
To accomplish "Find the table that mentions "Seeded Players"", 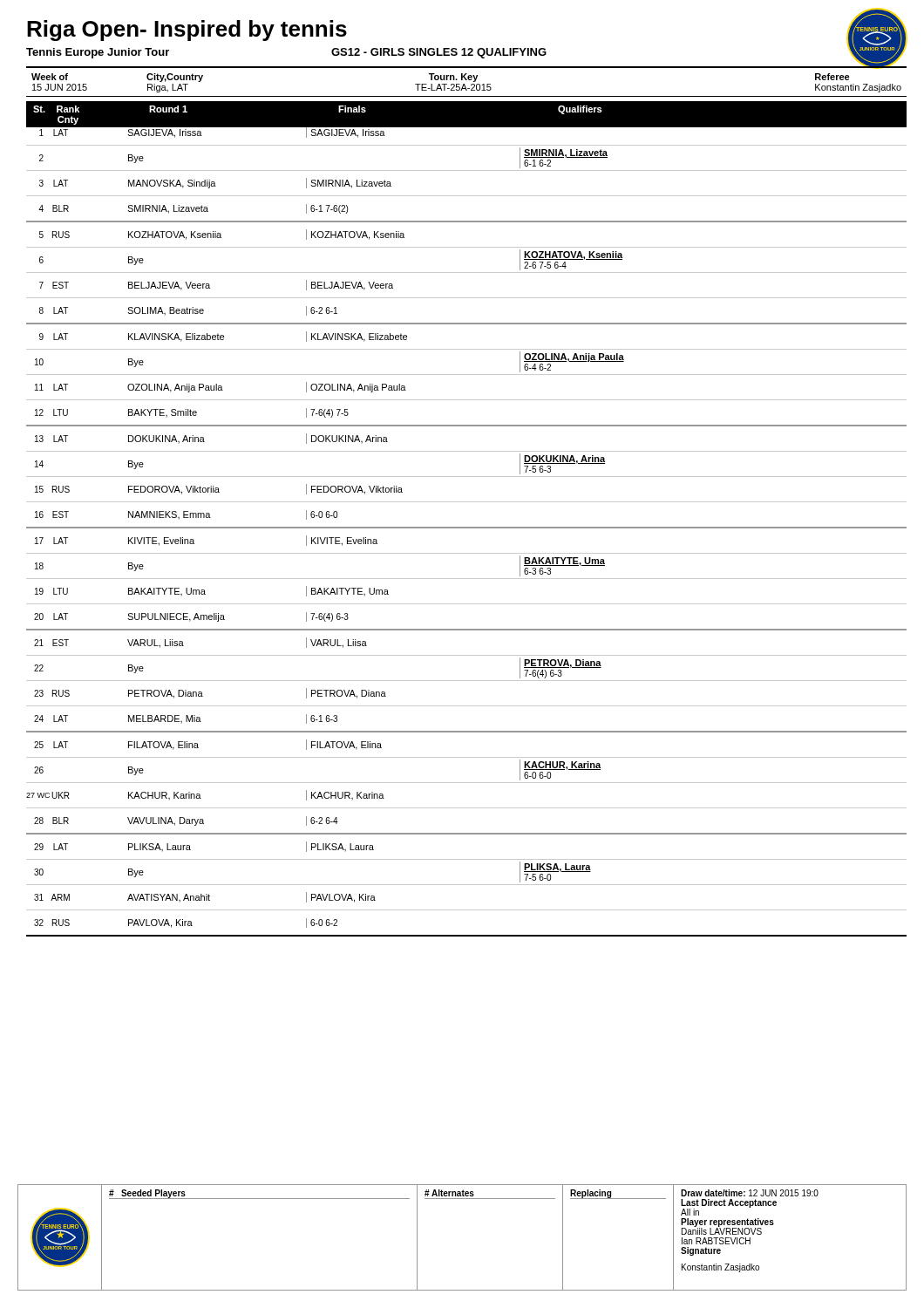I will (x=260, y=1237).
